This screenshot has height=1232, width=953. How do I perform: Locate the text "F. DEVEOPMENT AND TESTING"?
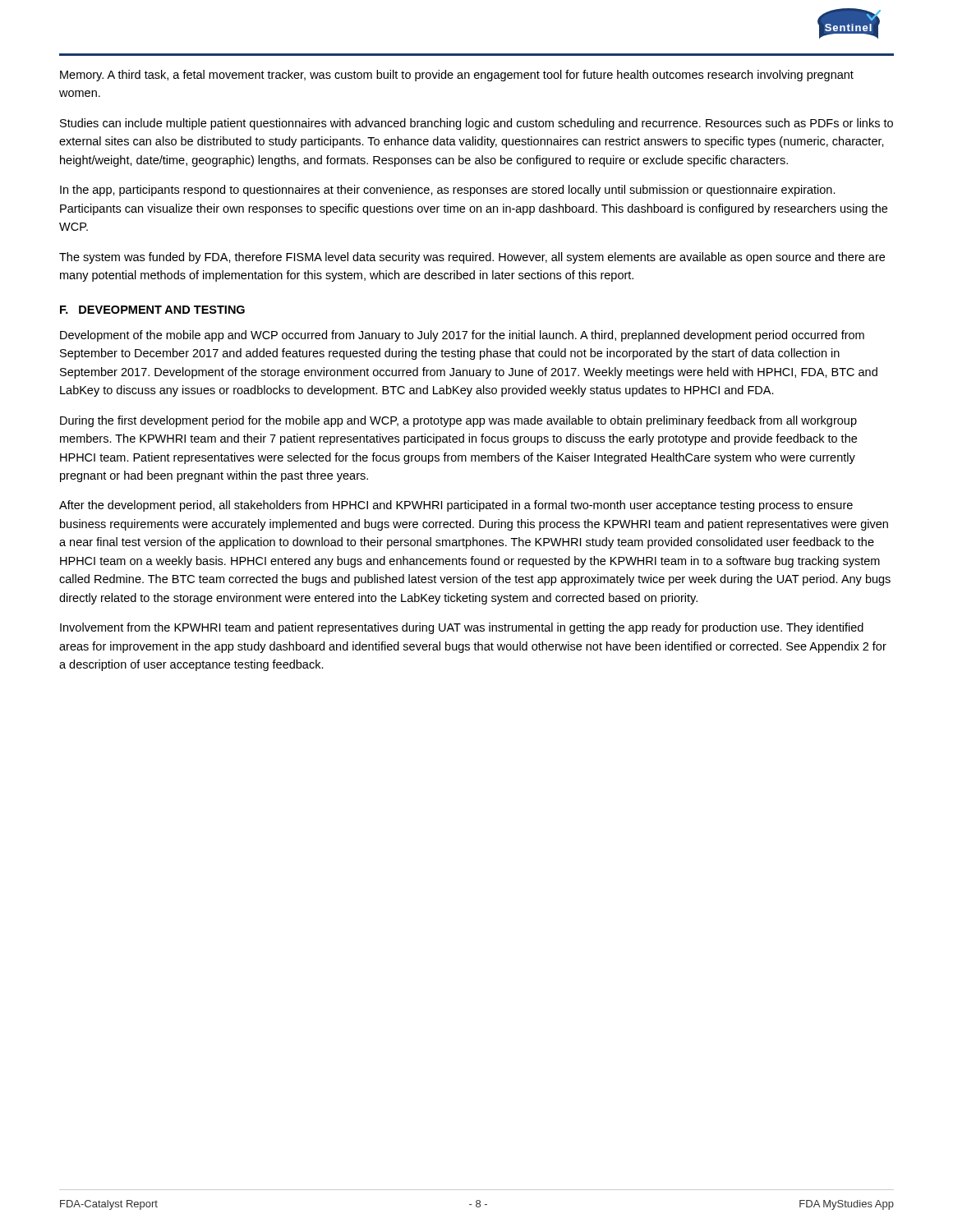(152, 309)
